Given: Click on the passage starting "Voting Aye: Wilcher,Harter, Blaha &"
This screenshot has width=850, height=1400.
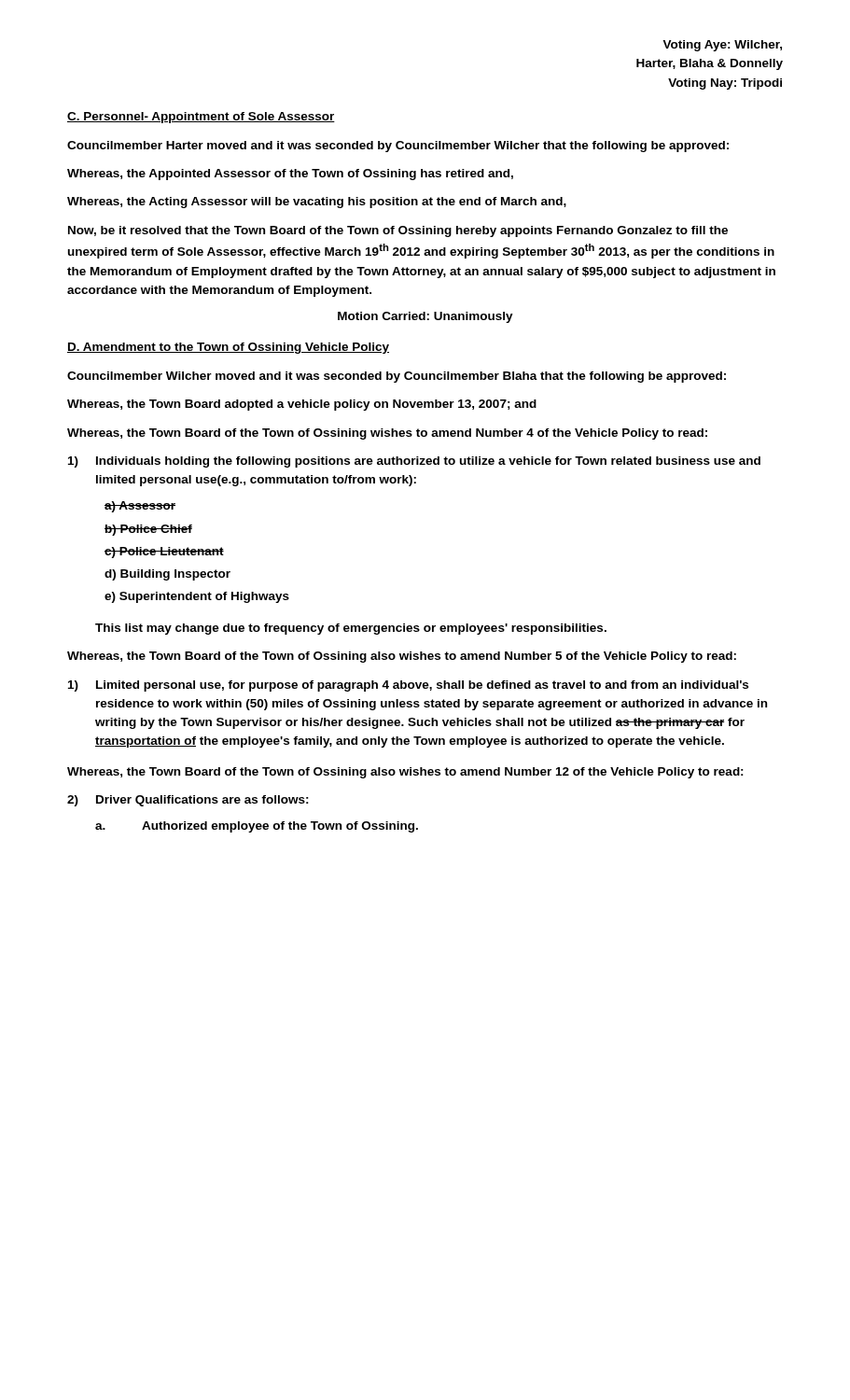Looking at the screenshot, I should (709, 63).
